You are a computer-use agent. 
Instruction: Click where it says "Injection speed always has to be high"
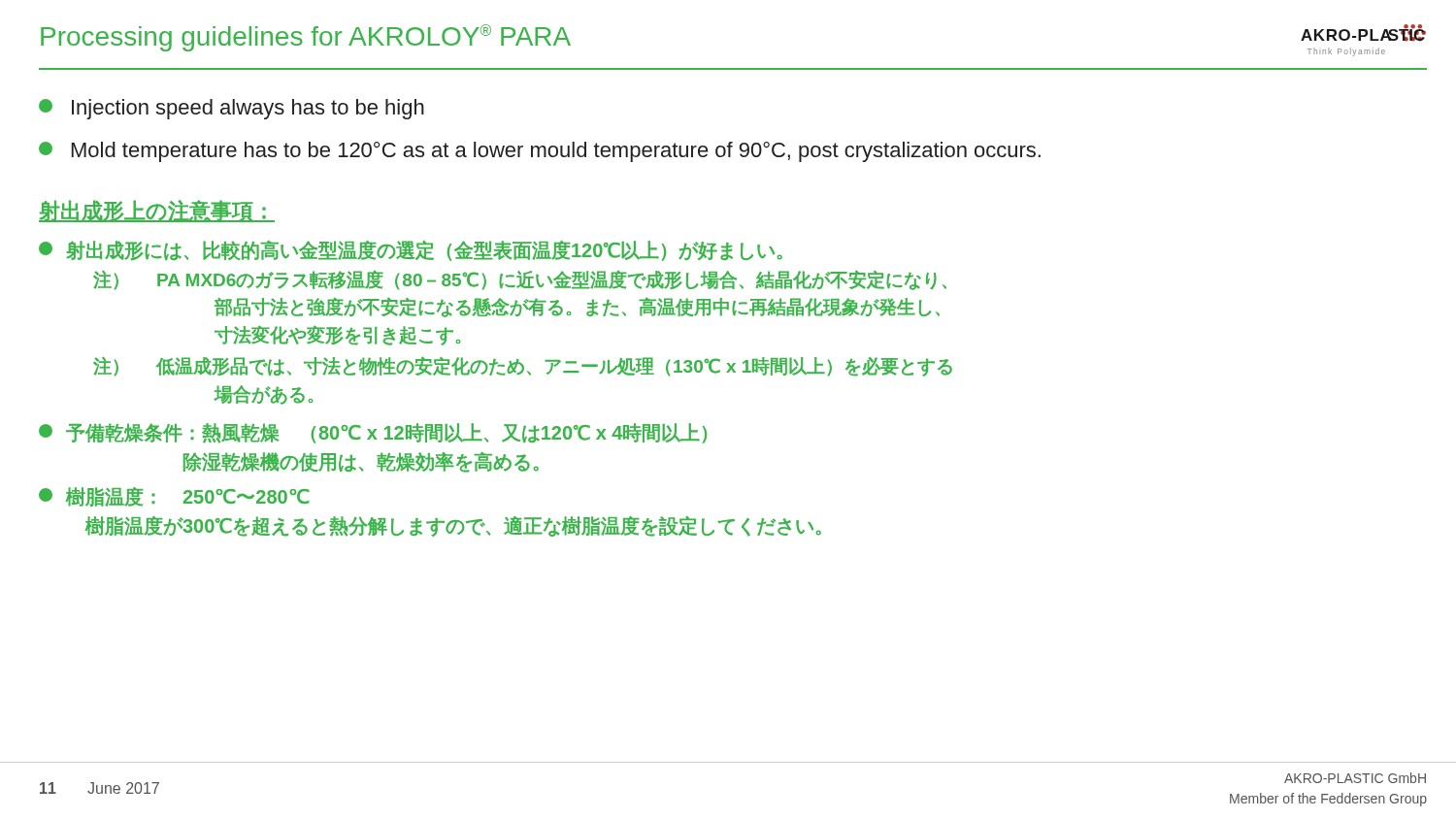(x=232, y=108)
